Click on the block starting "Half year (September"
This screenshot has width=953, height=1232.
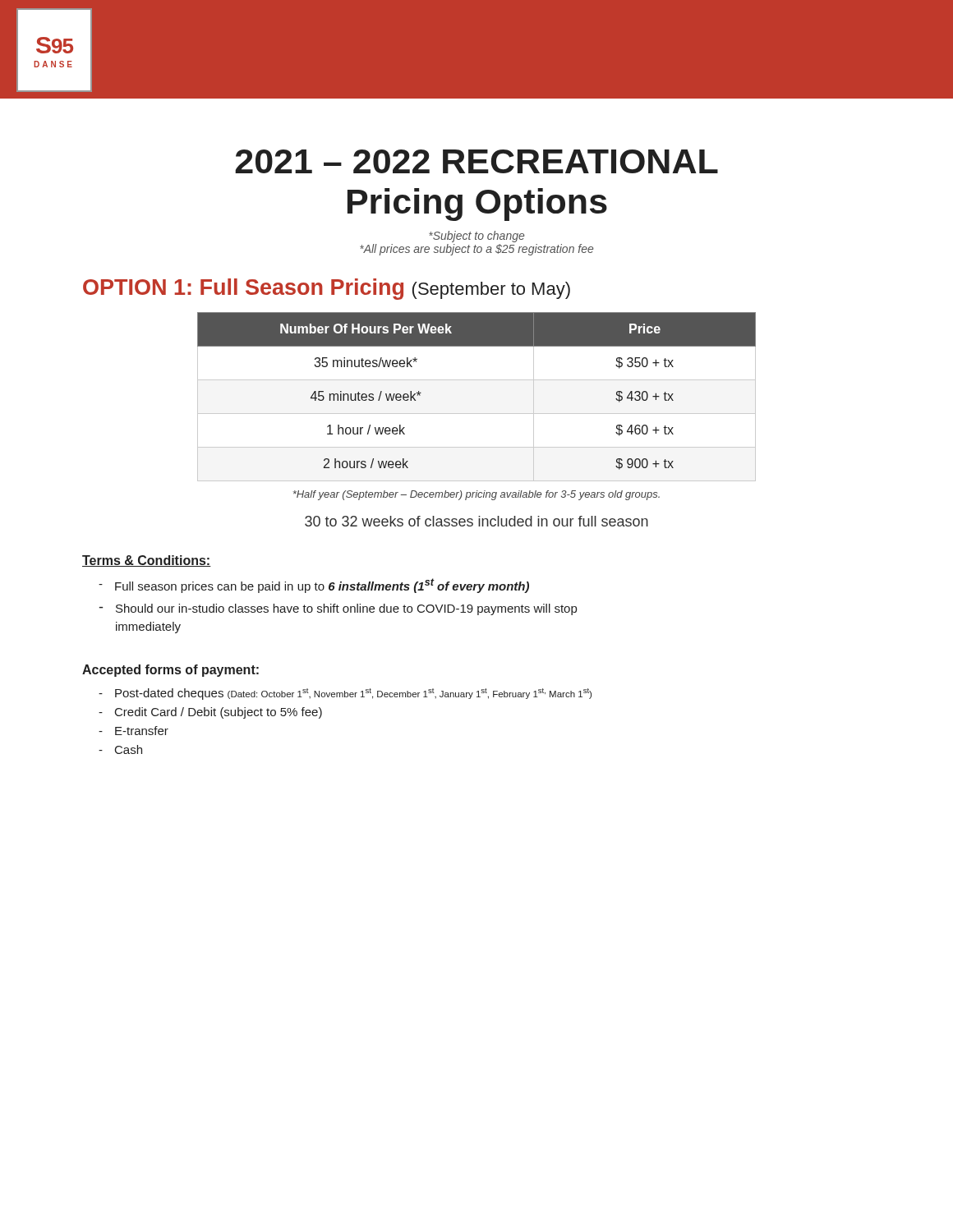pos(476,494)
